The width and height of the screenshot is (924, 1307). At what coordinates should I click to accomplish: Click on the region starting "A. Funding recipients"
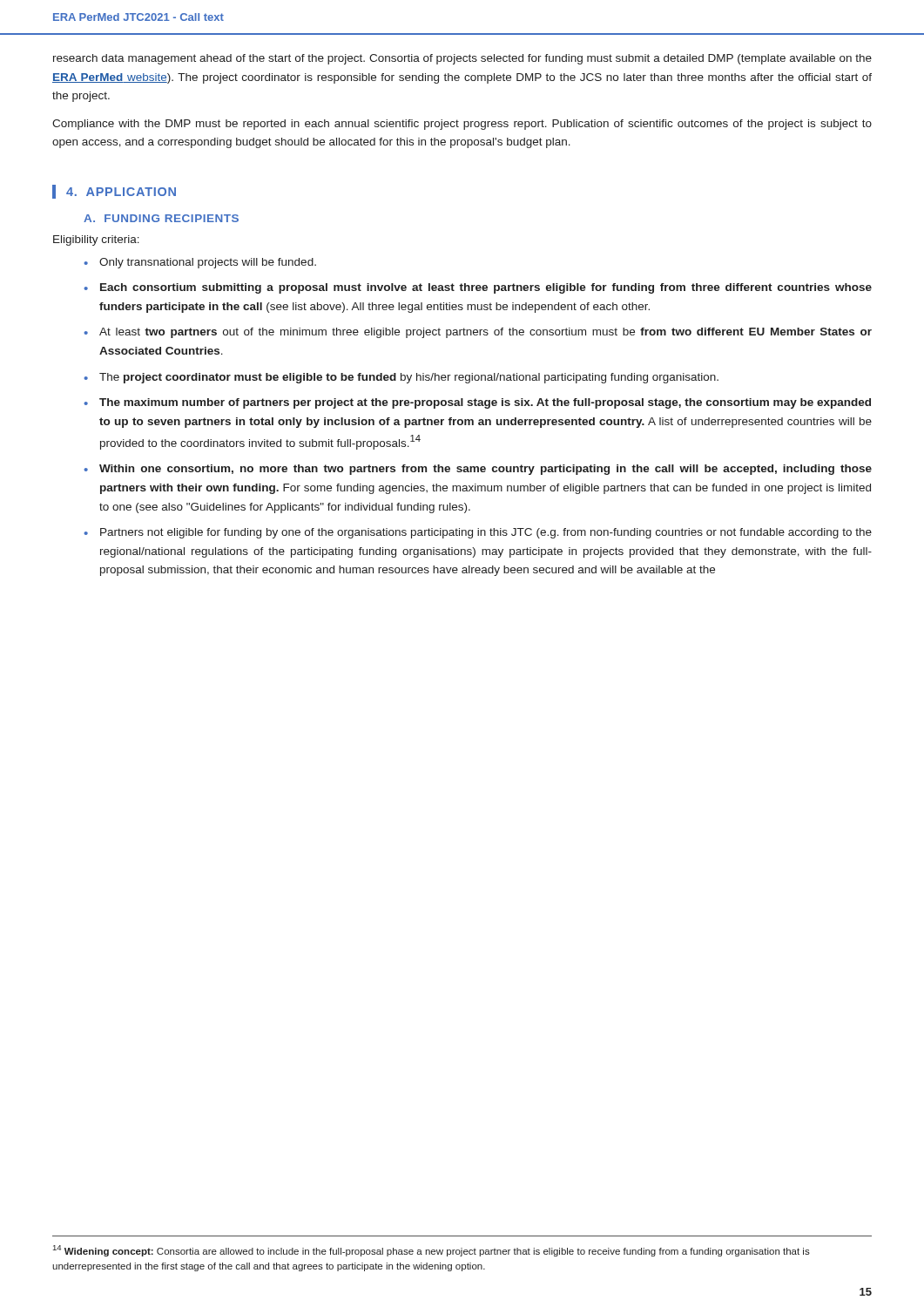click(x=162, y=218)
